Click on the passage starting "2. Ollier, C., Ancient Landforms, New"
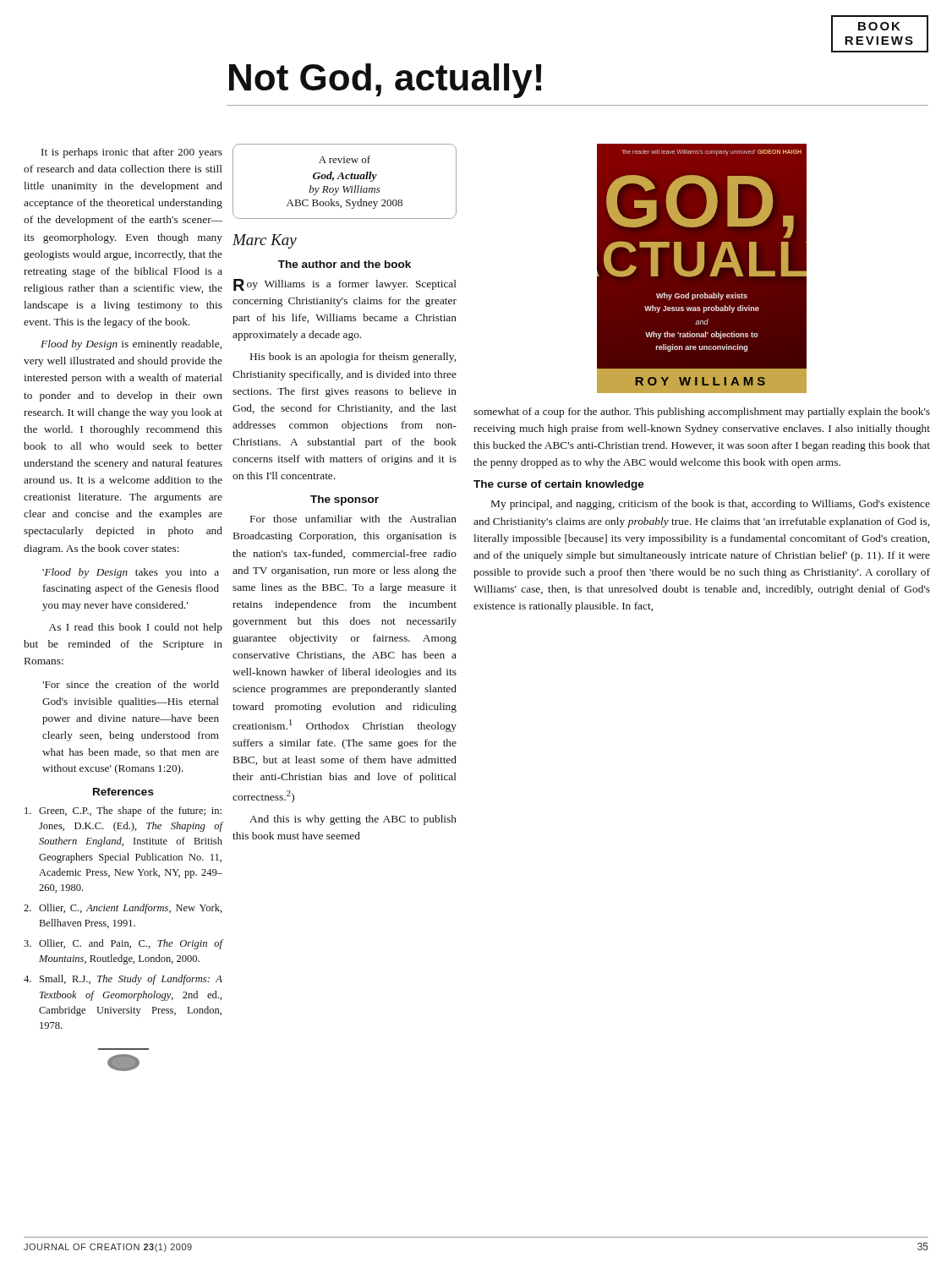The width and height of the screenshot is (952, 1268). pyautogui.click(x=123, y=915)
